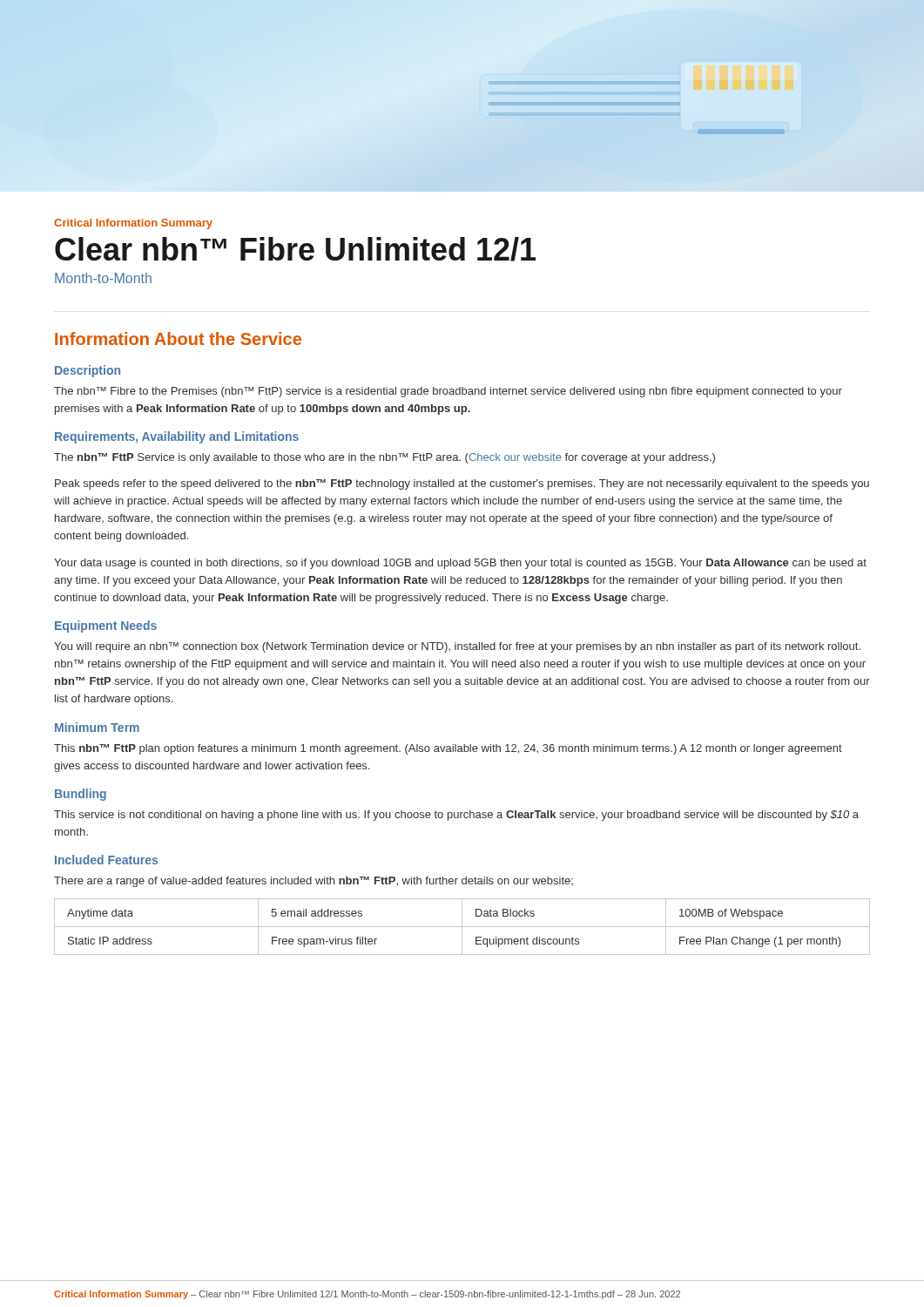924x1307 pixels.
Task: Click on the text block starting "You will require an nbn™ connection box (Network"
Action: [462, 672]
